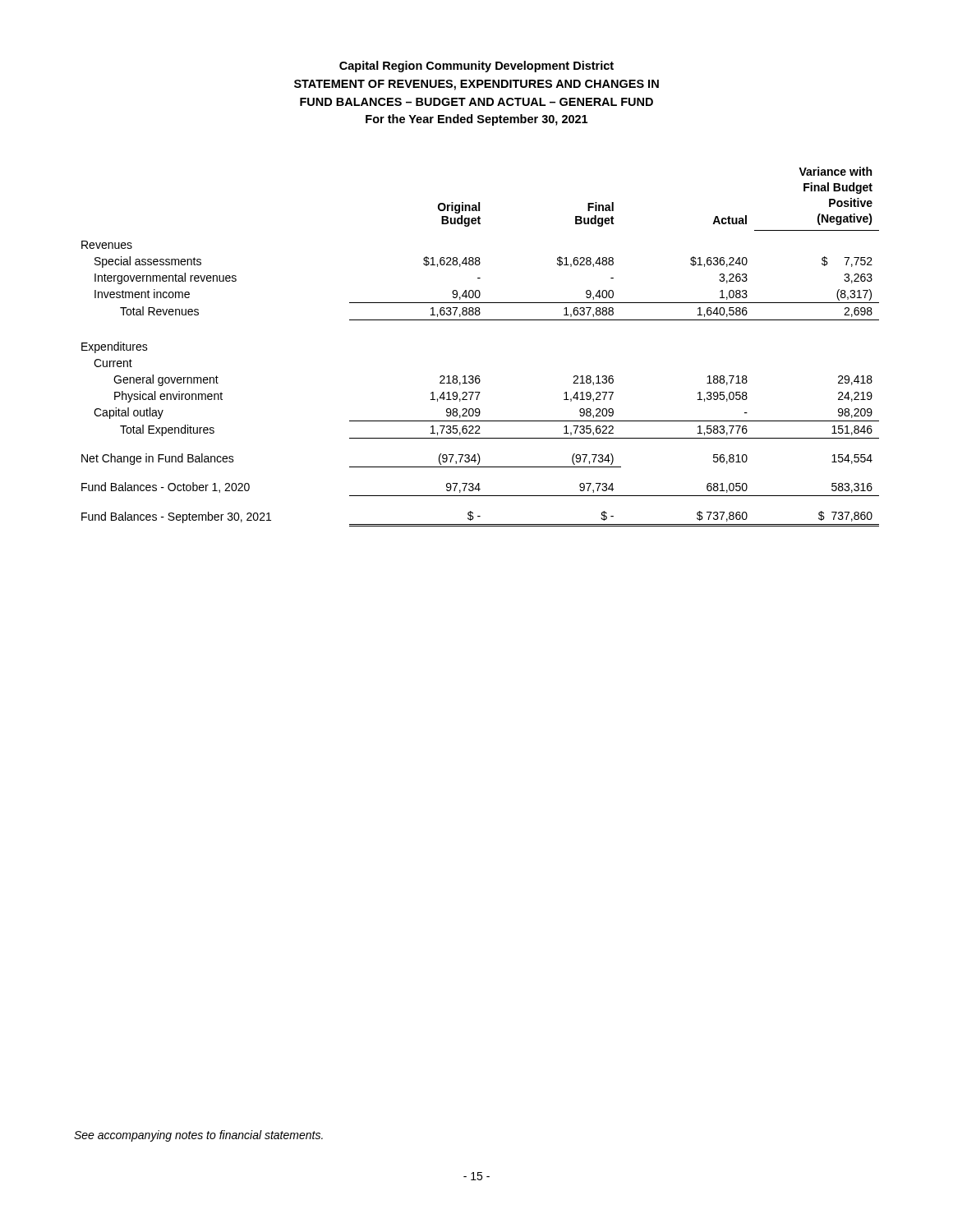The image size is (953, 1232).
Task: Click the title
Action: (476, 93)
